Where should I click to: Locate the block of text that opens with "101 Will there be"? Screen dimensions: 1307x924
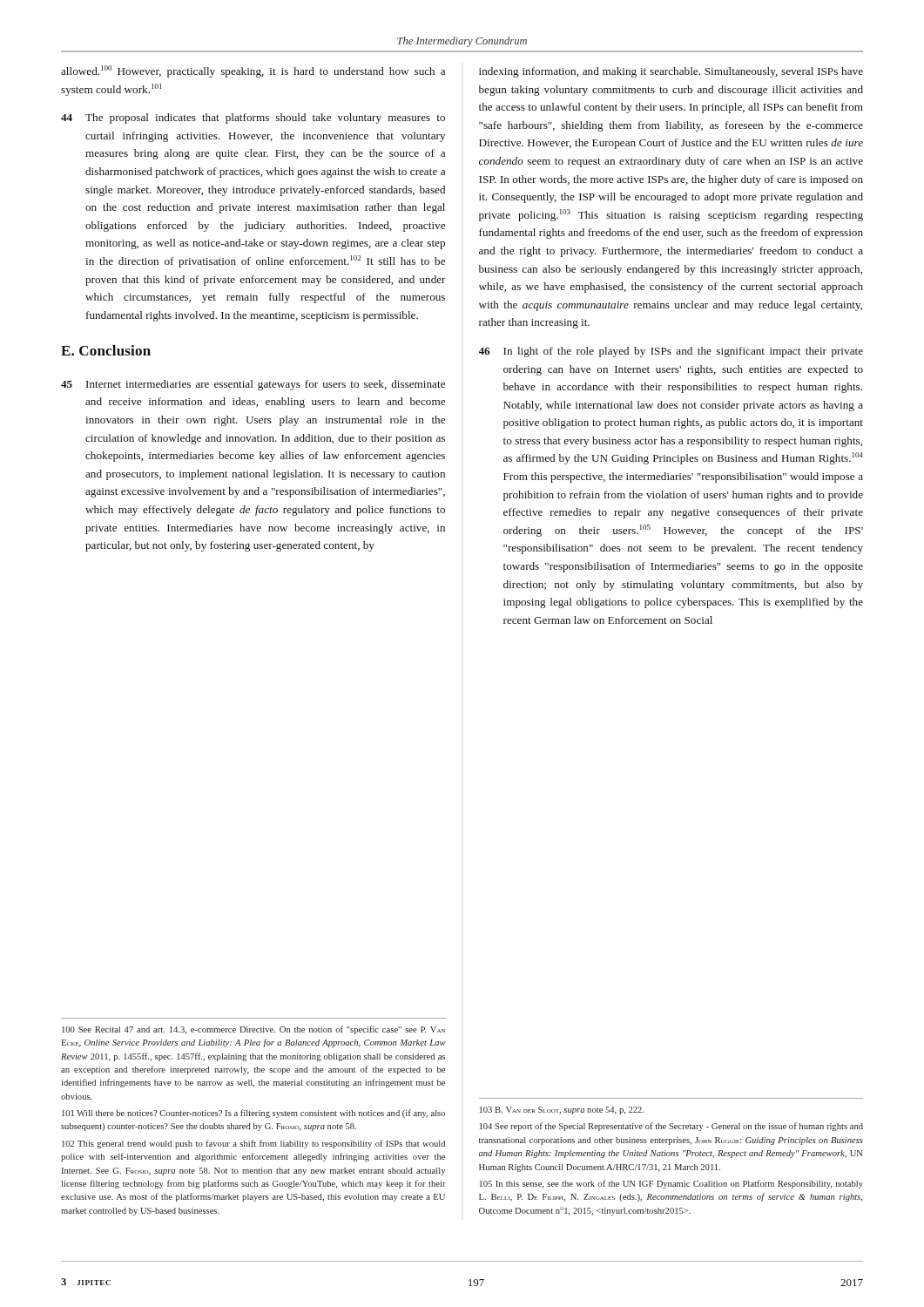pyautogui.click(x=253, y=1120)
